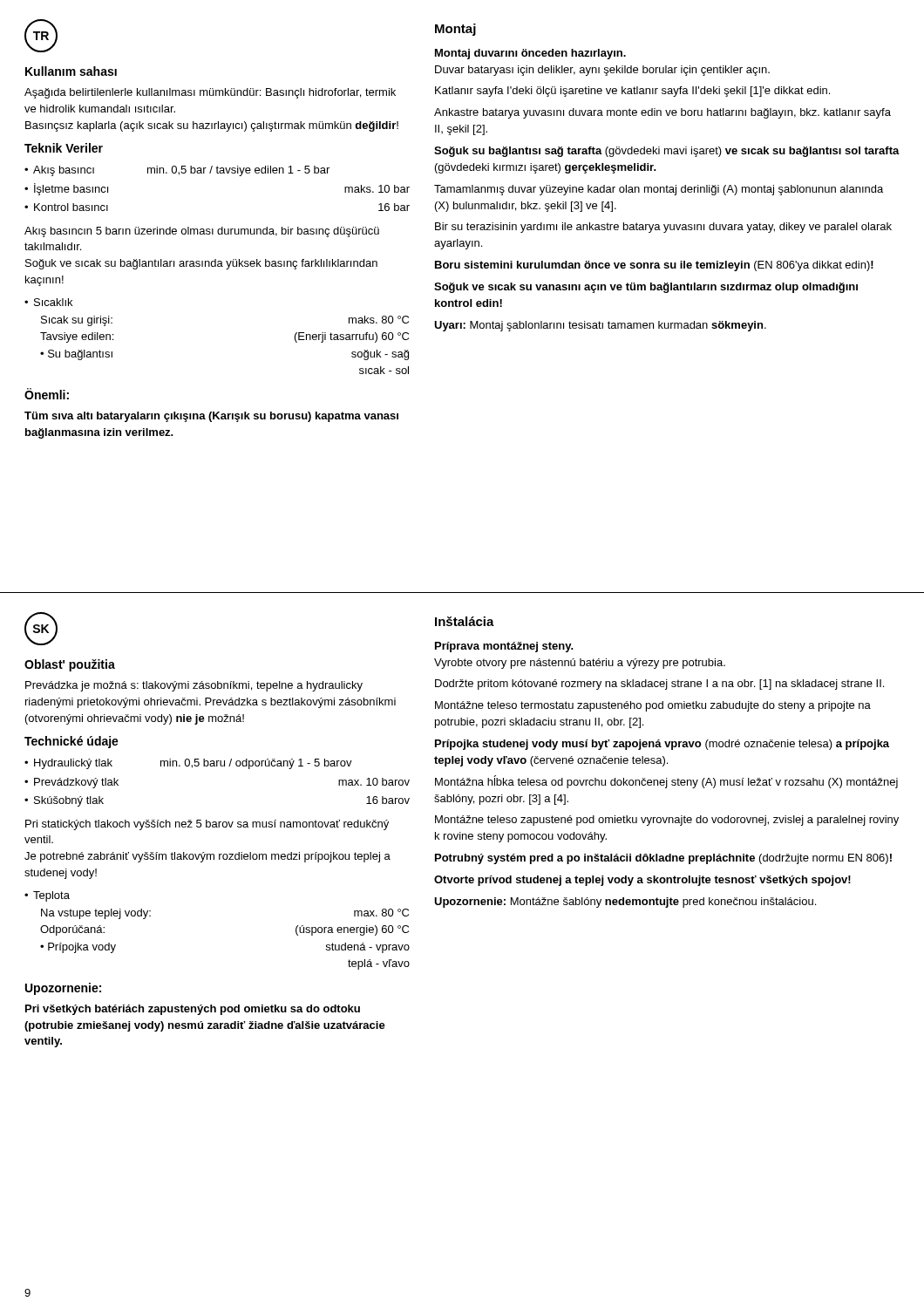Select the text block starting "Upozornenie: Montážne šablóny nedemontujte pred"

(667, 902)
